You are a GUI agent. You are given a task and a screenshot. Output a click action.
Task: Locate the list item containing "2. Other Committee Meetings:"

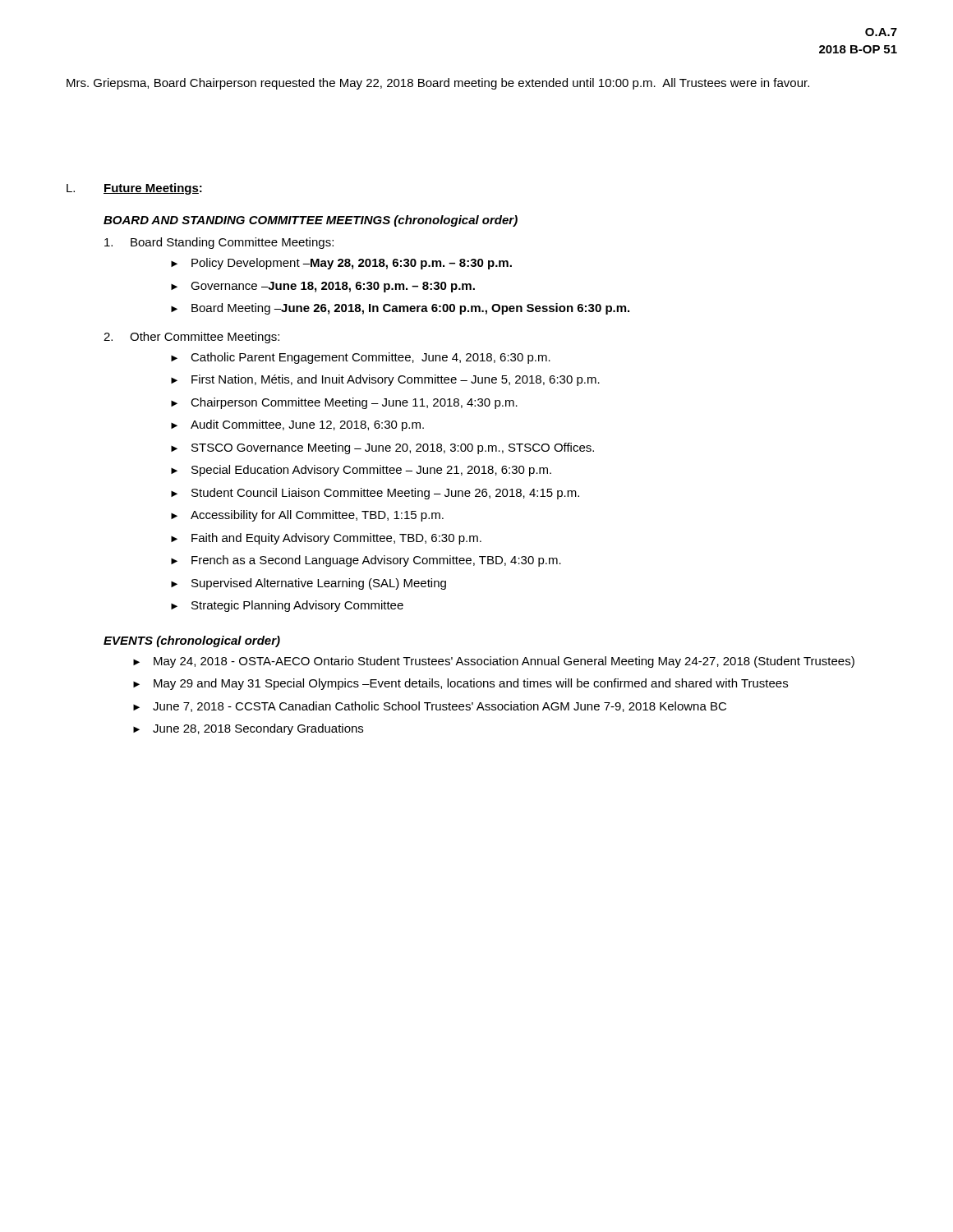coord(192,336)
